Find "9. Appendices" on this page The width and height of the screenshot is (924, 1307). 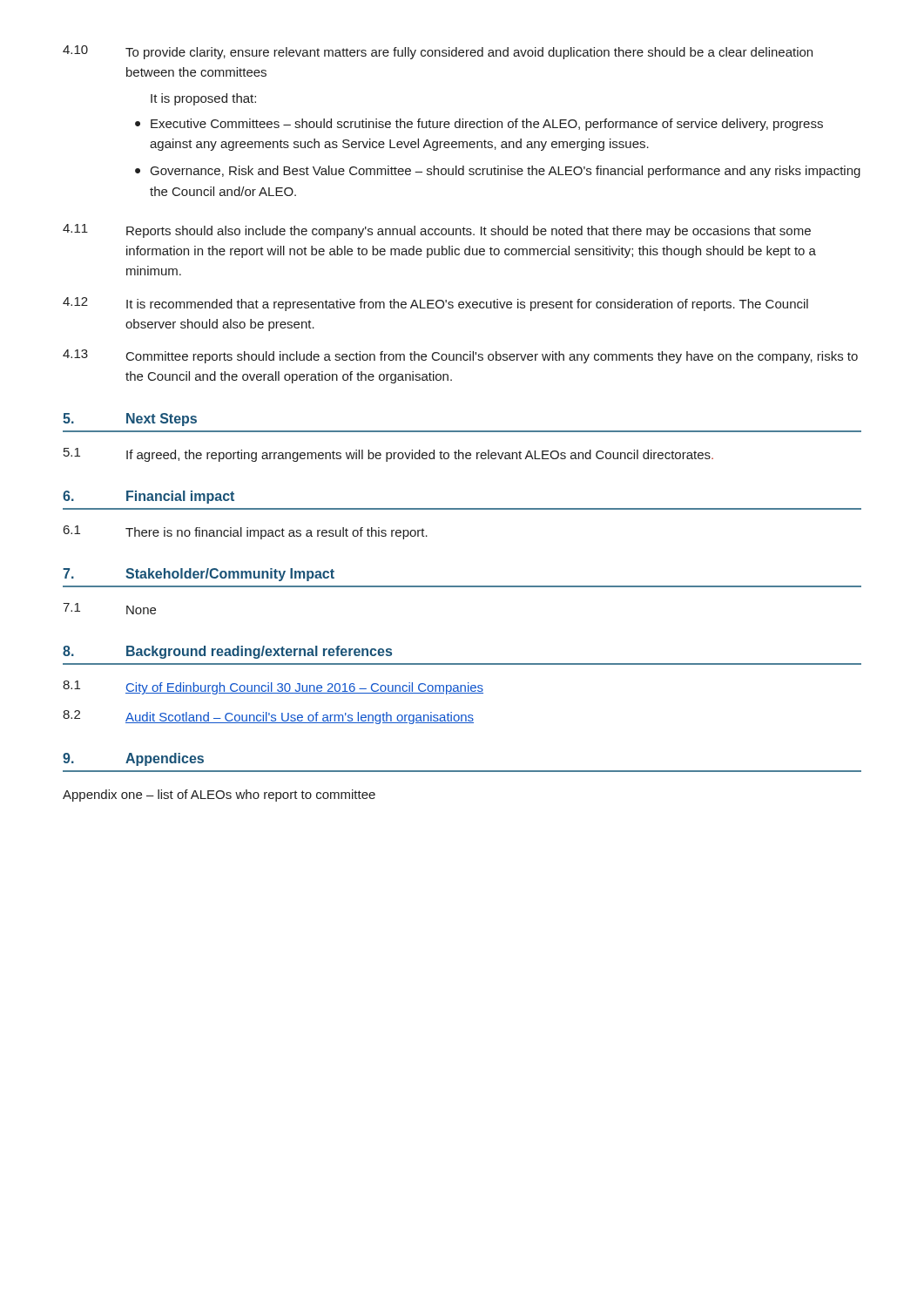click(x=134, y=759)
